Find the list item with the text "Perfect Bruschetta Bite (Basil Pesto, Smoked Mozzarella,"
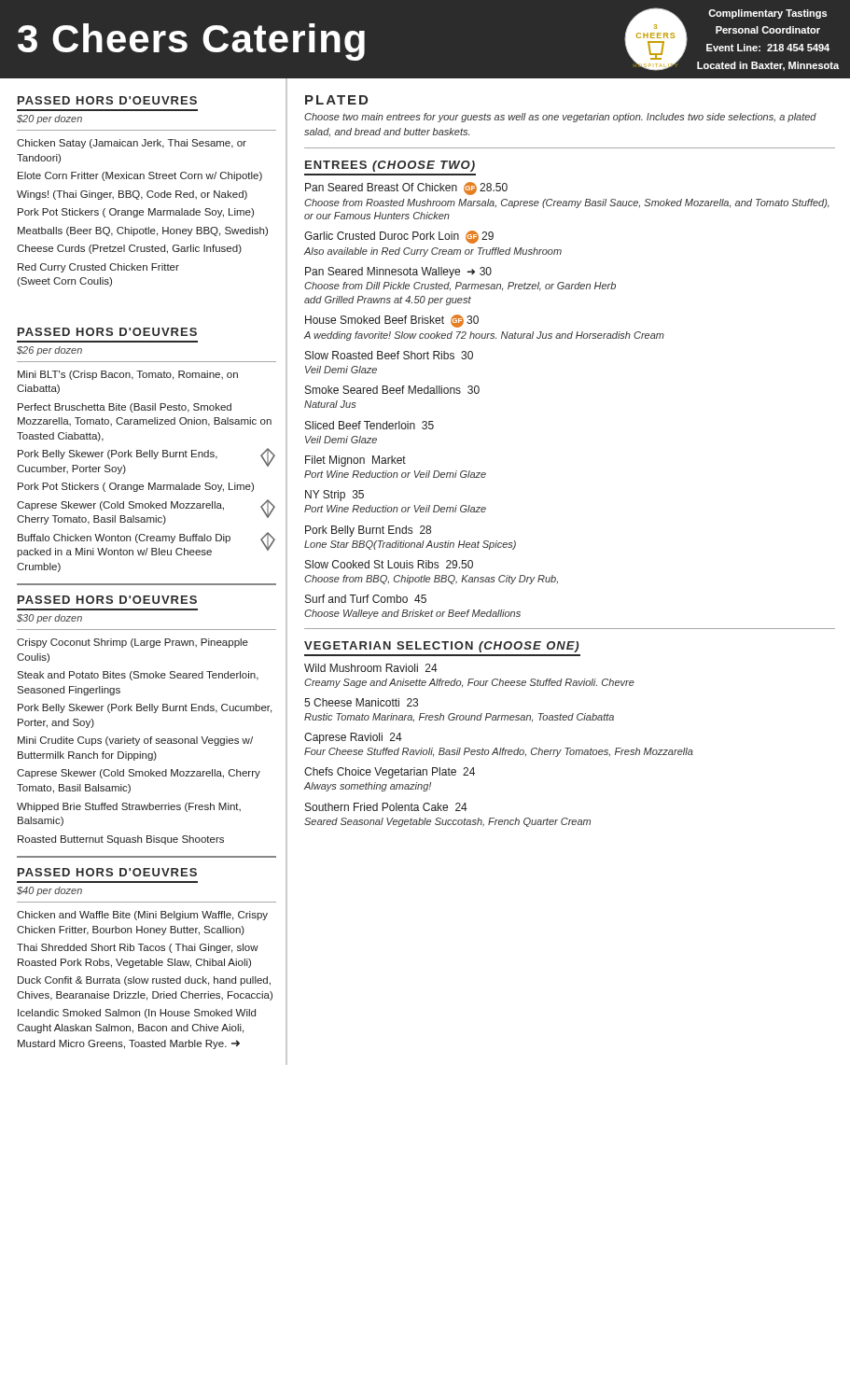 pos(144,421)
